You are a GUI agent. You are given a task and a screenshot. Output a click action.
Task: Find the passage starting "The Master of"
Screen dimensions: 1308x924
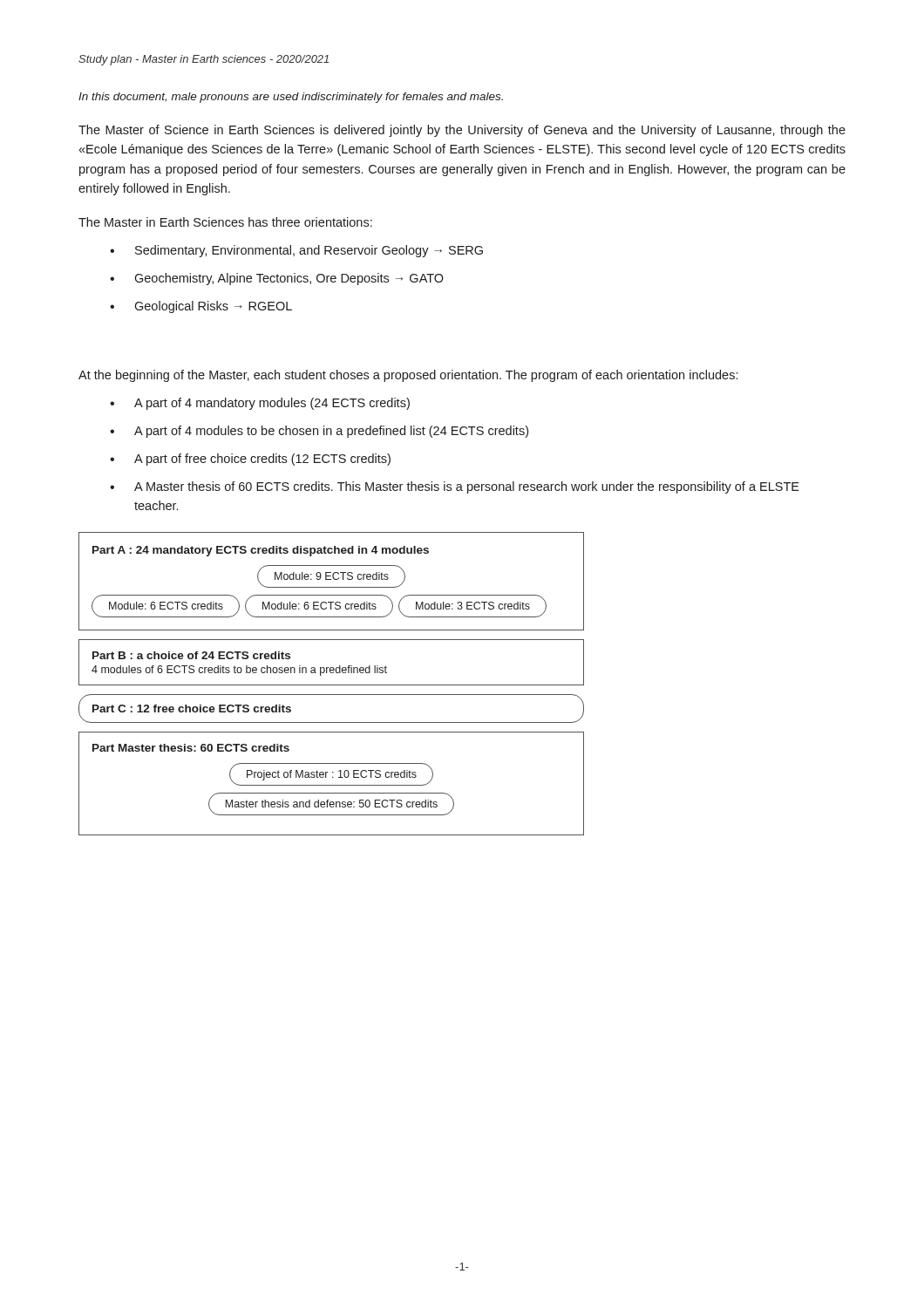(x=462, y=159)
